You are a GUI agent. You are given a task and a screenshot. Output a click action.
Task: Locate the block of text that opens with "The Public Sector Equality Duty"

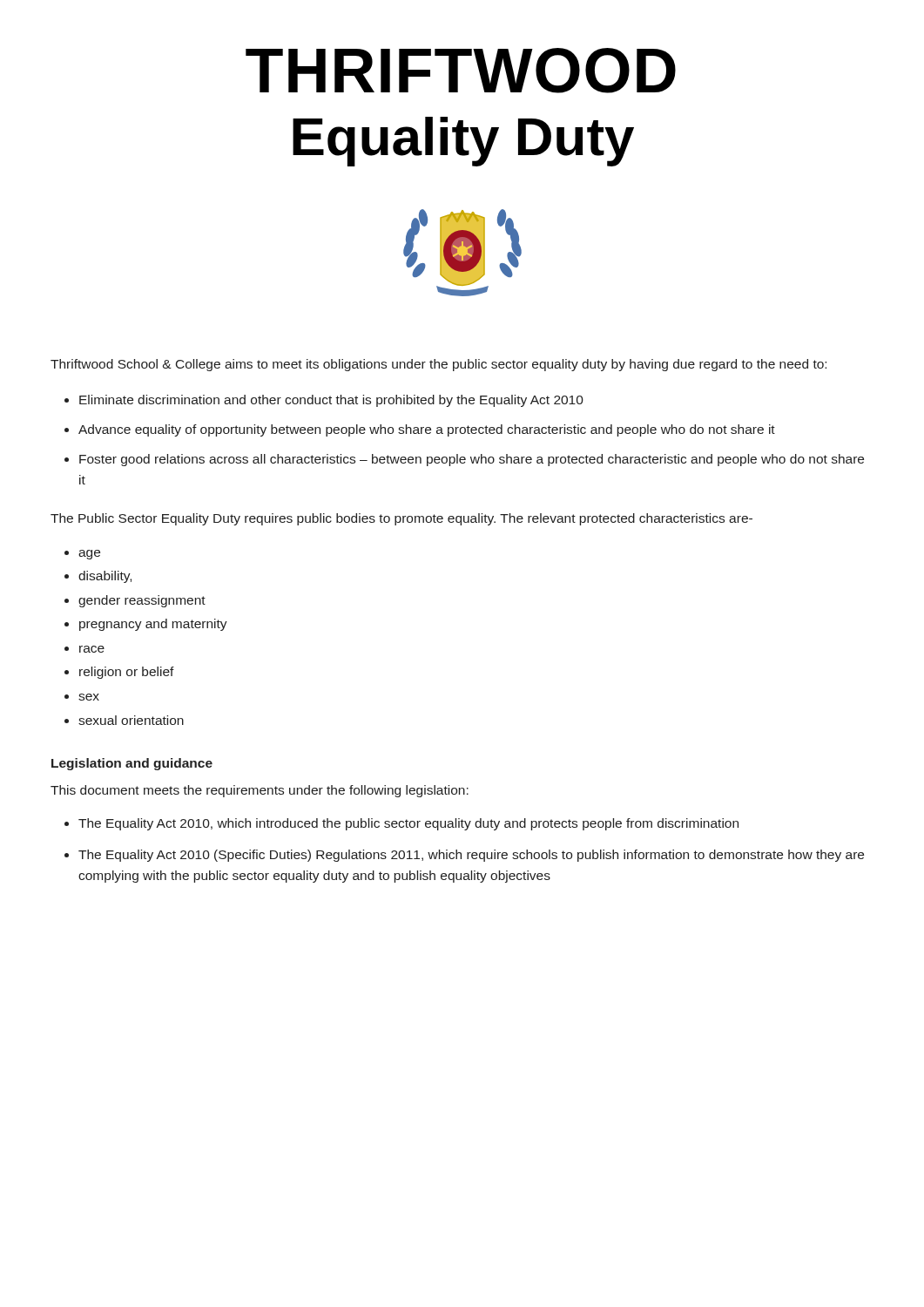[402, 518]
